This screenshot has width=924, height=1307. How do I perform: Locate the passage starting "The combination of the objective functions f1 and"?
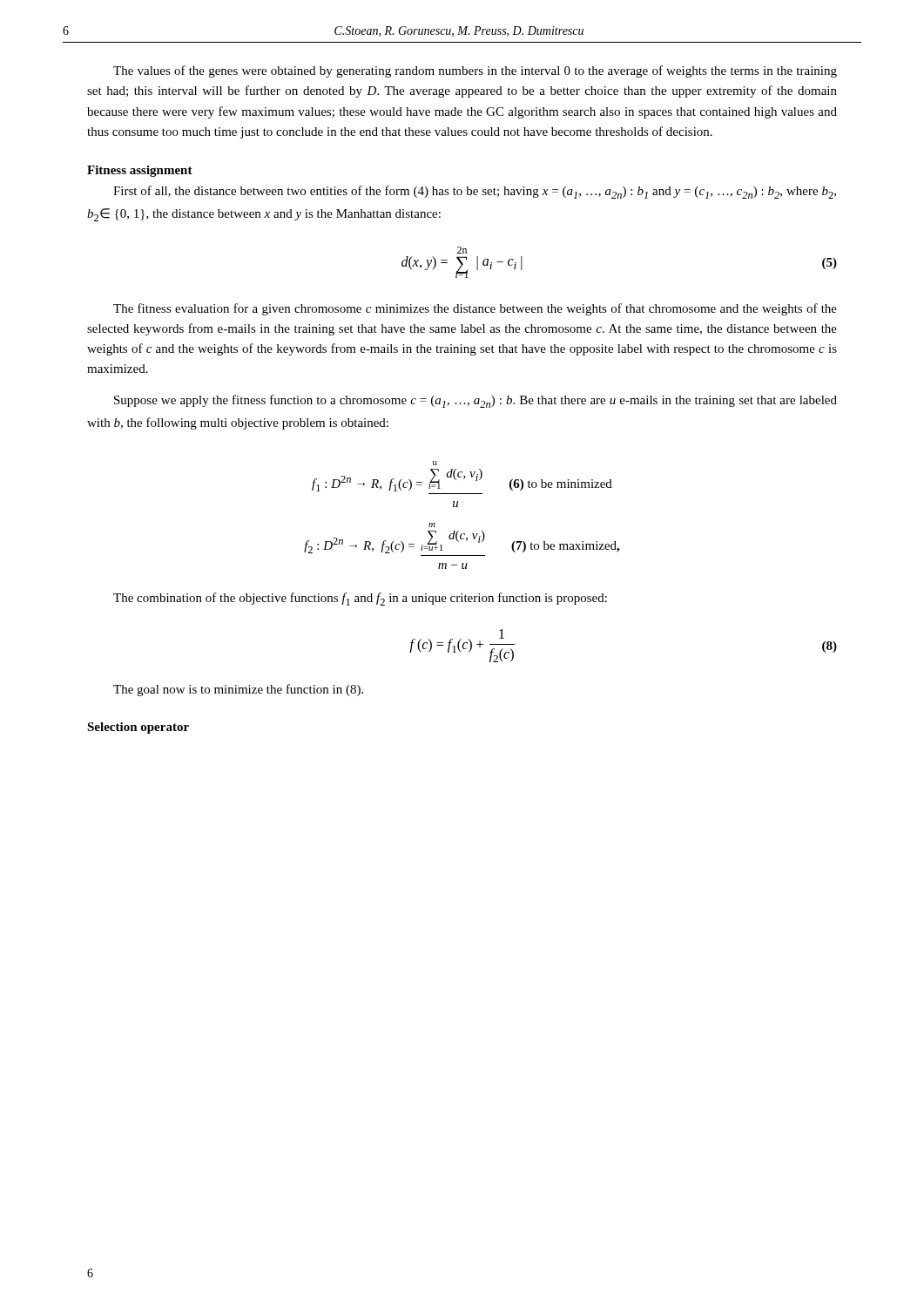(360, 599)
